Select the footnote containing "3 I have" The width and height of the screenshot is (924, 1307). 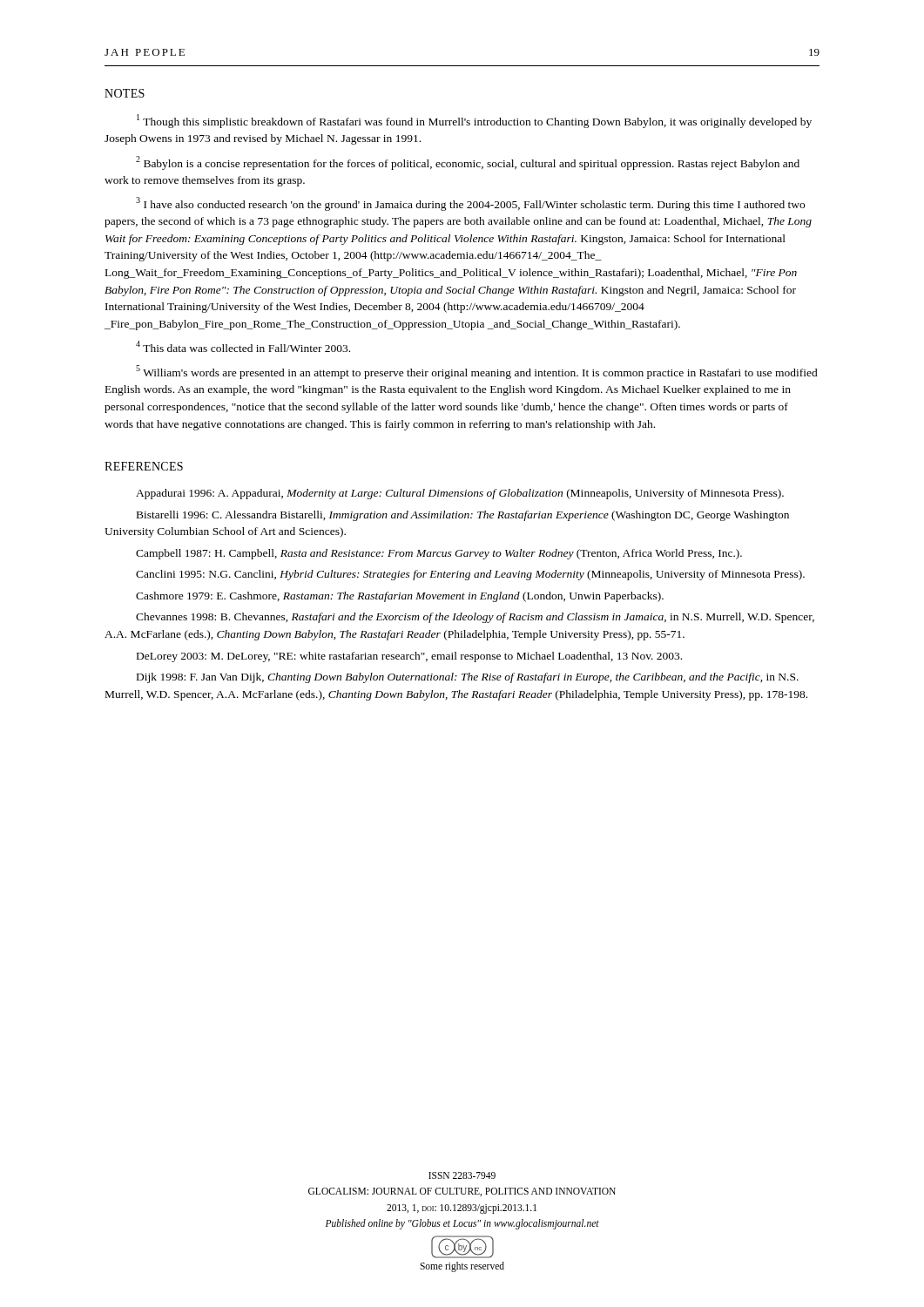point(458,263)
